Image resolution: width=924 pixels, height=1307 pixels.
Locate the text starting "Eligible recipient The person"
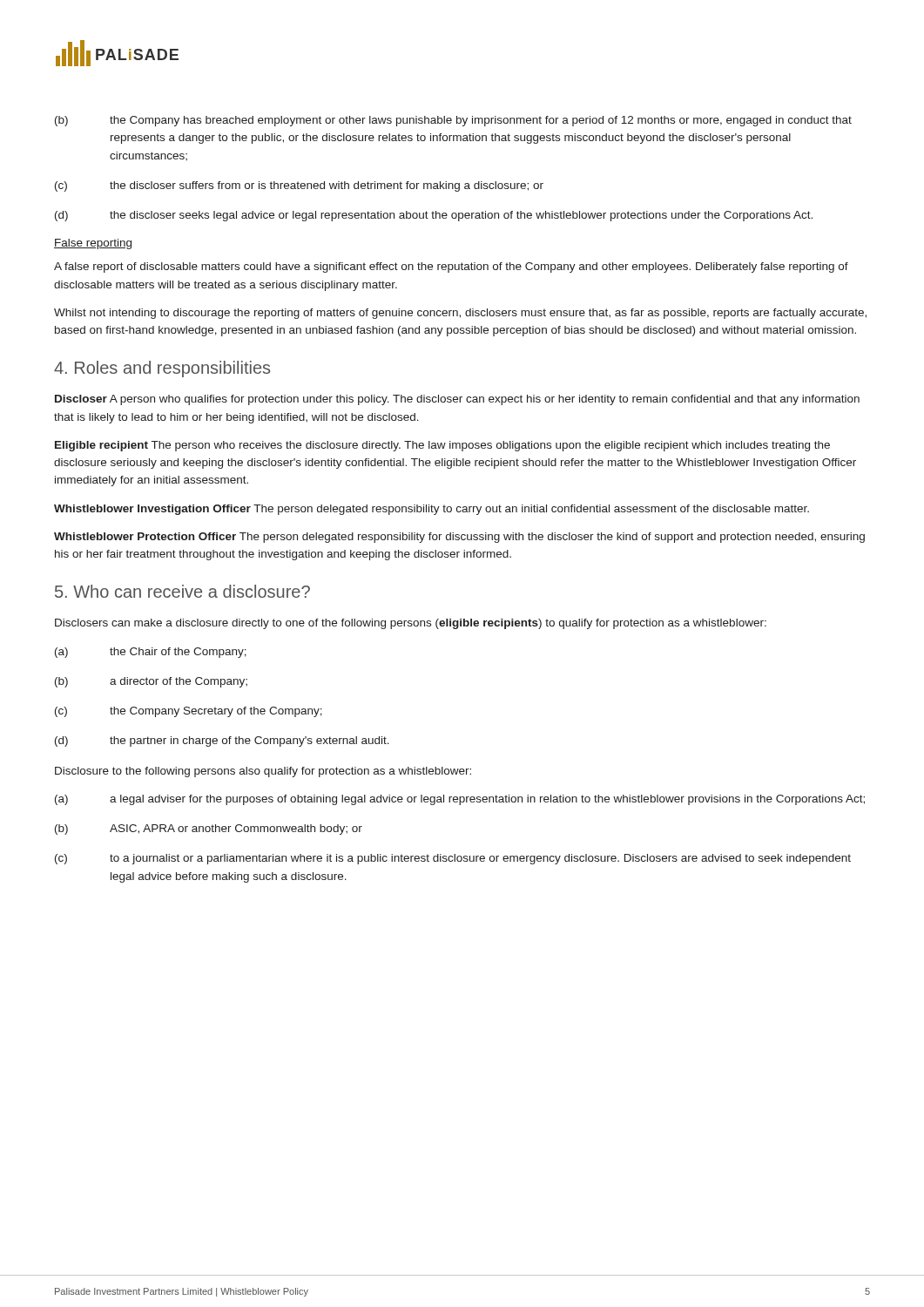pos(455,462)
